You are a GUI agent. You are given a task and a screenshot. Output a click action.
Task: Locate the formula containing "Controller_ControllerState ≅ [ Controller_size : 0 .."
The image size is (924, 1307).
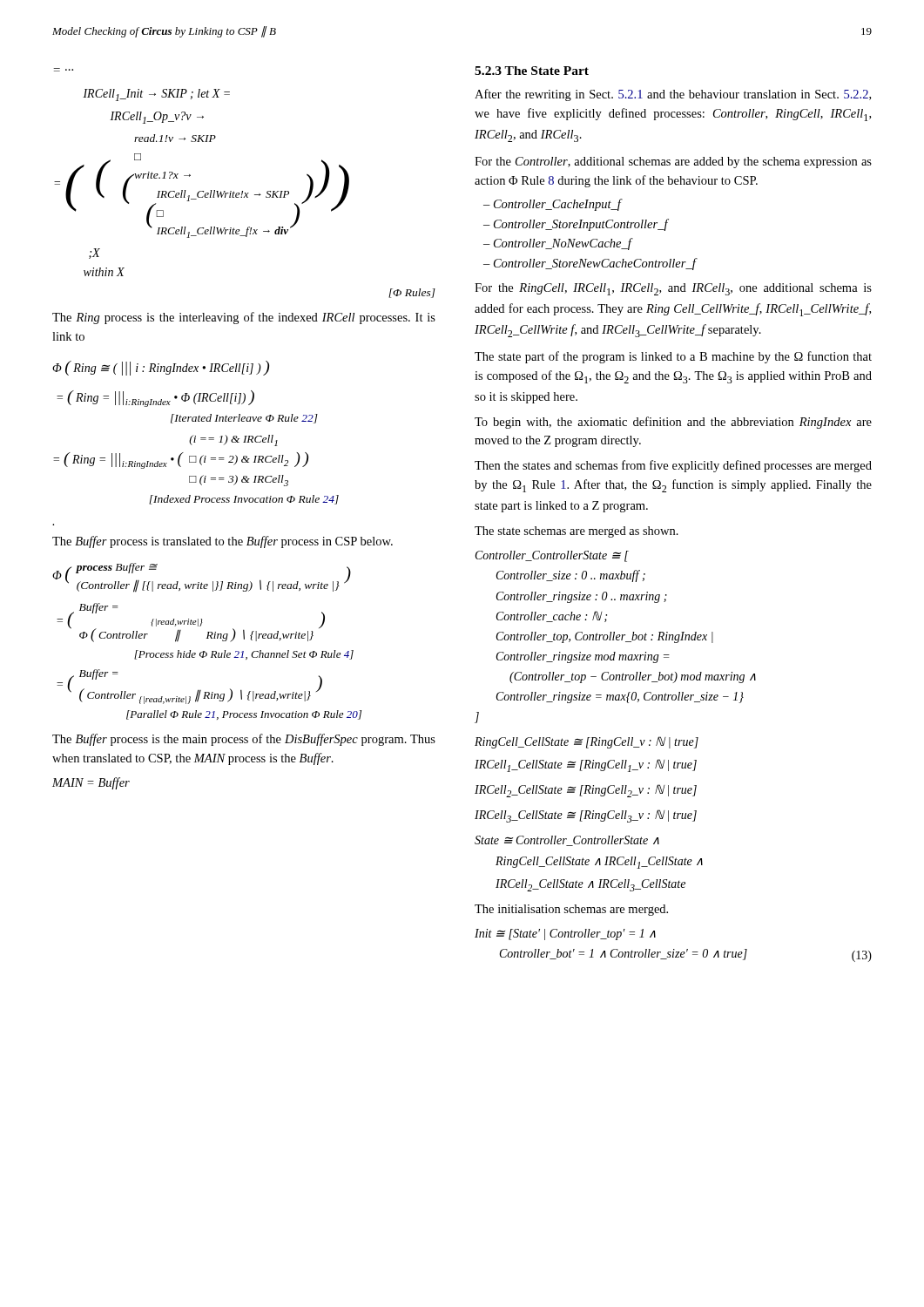(673, 636)
